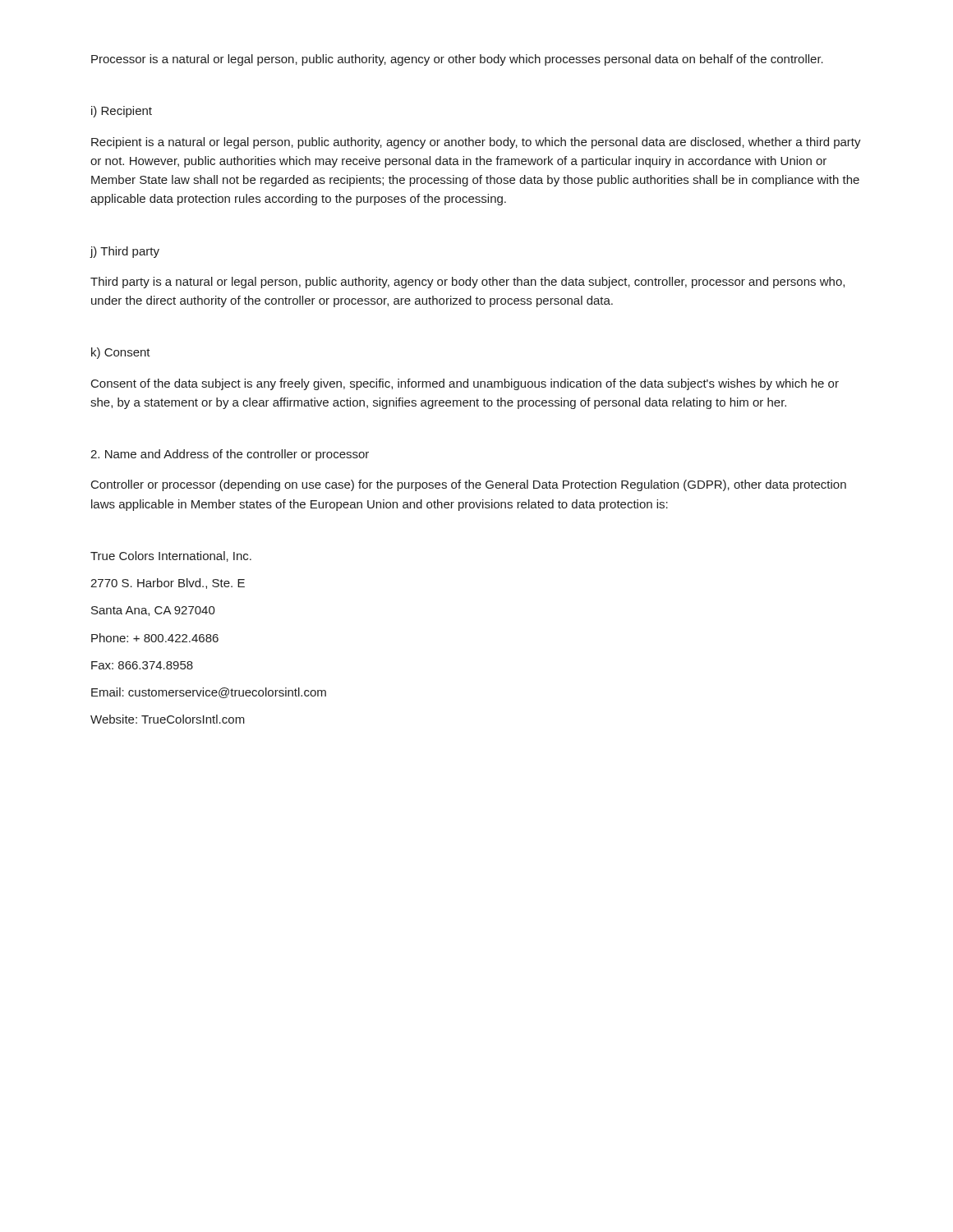Click where it says "Website: TrueColorsIntl.com"
Image resolution: width=953 pixels, height=1232 pixels.
pyautogui.click(x=168, y=719)
